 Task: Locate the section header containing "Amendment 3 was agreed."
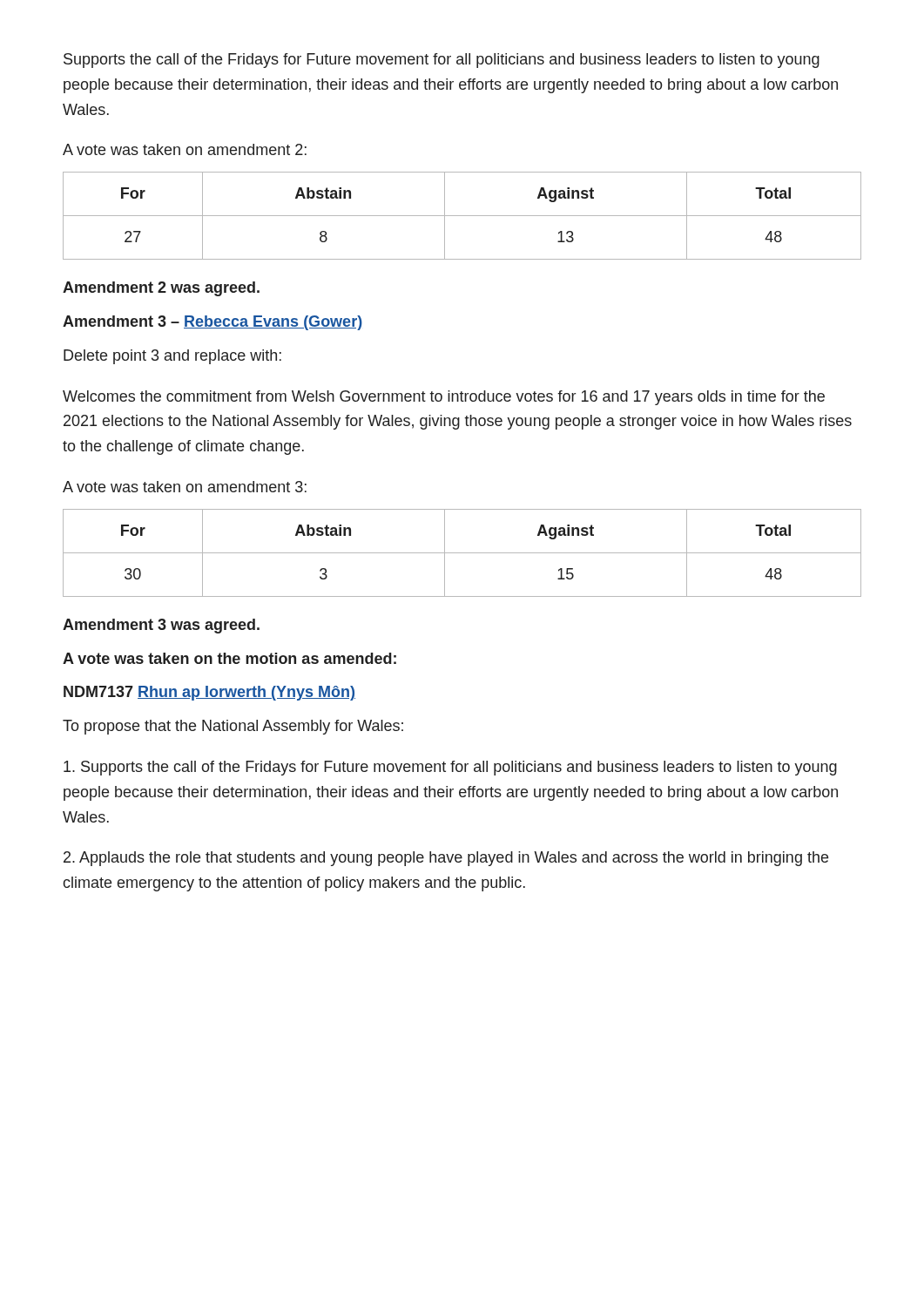(162, 625)
